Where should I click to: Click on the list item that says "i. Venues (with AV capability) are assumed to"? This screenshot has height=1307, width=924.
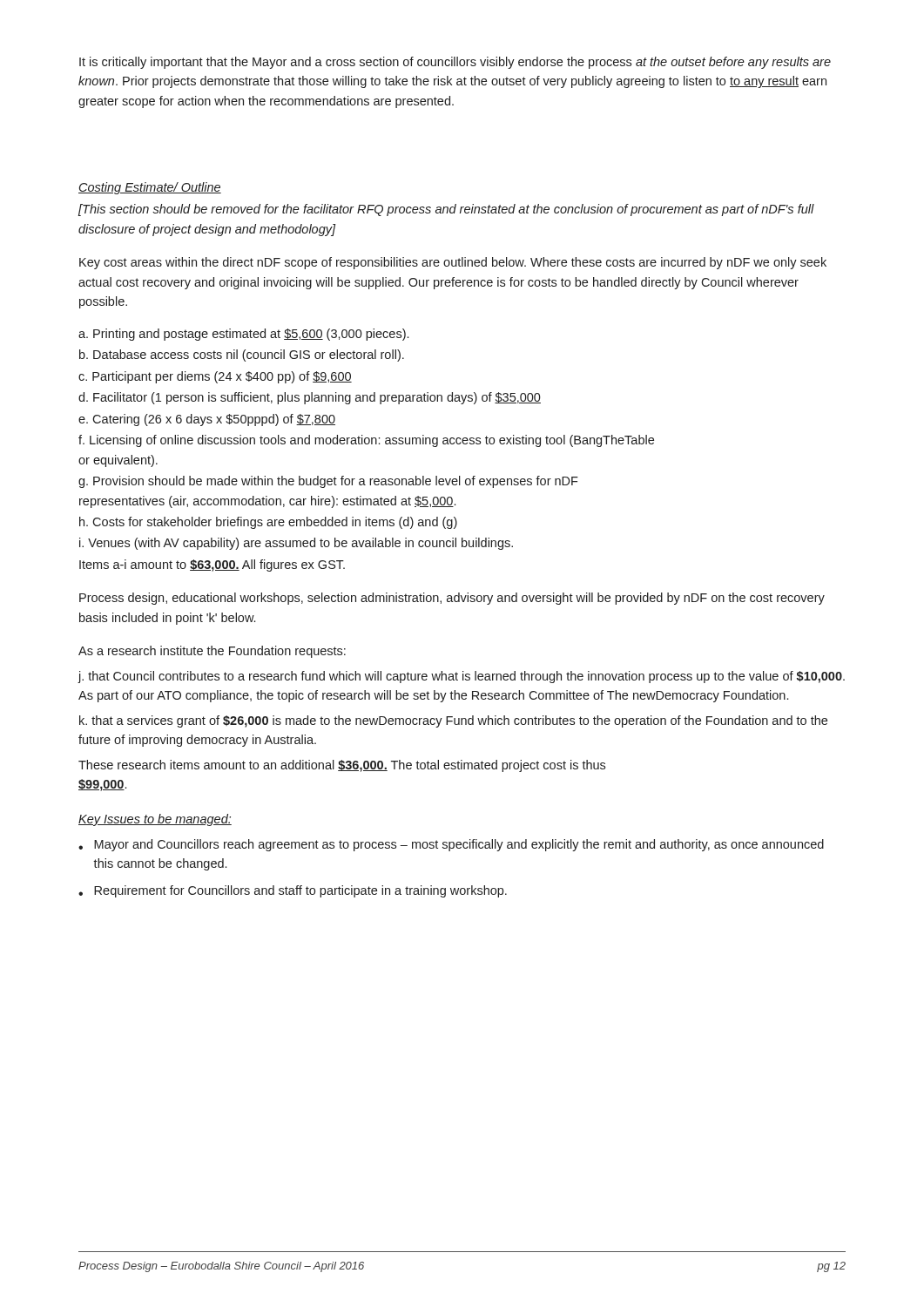296,543
